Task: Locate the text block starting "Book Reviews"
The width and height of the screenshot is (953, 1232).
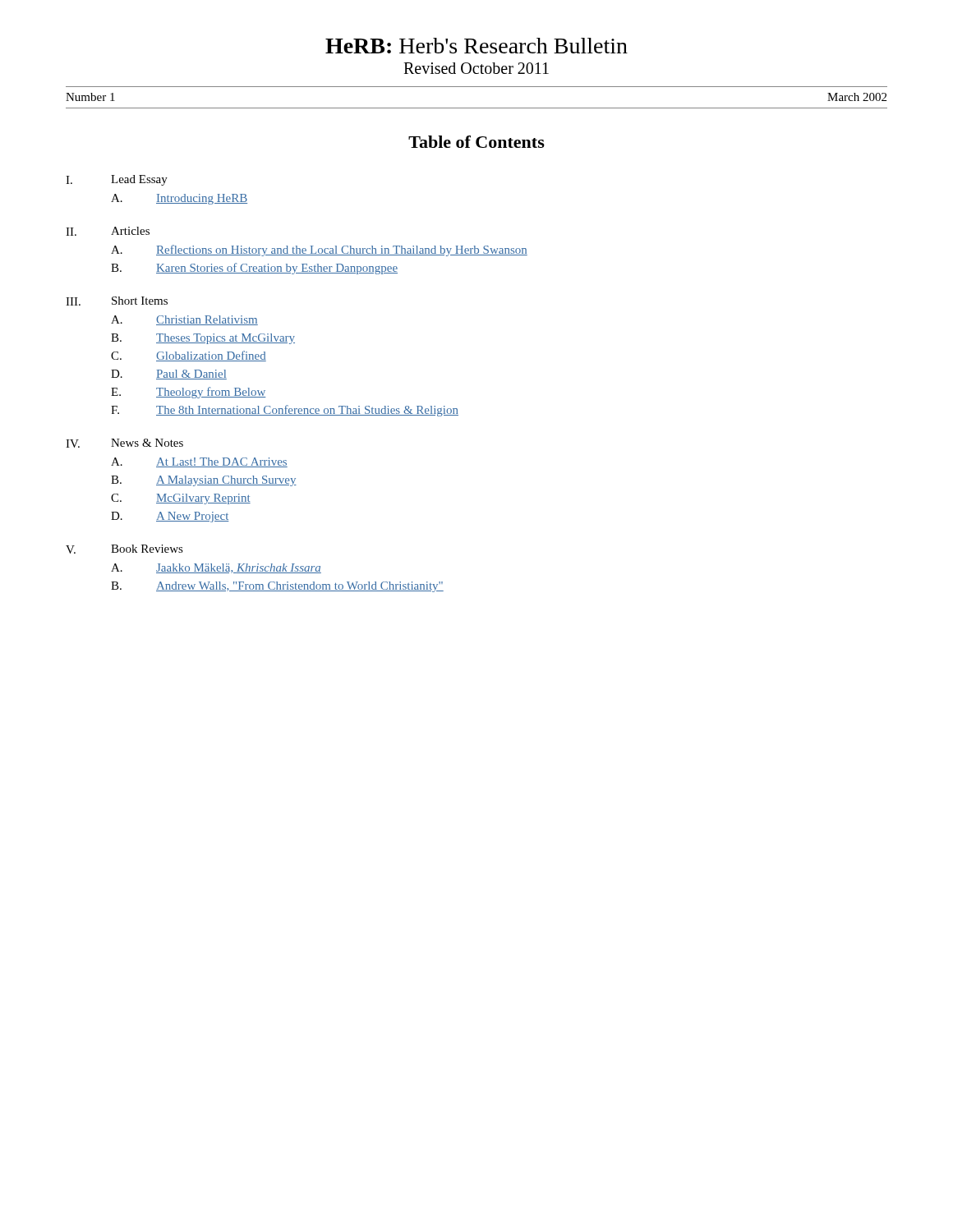Action: tap(147, 549)
